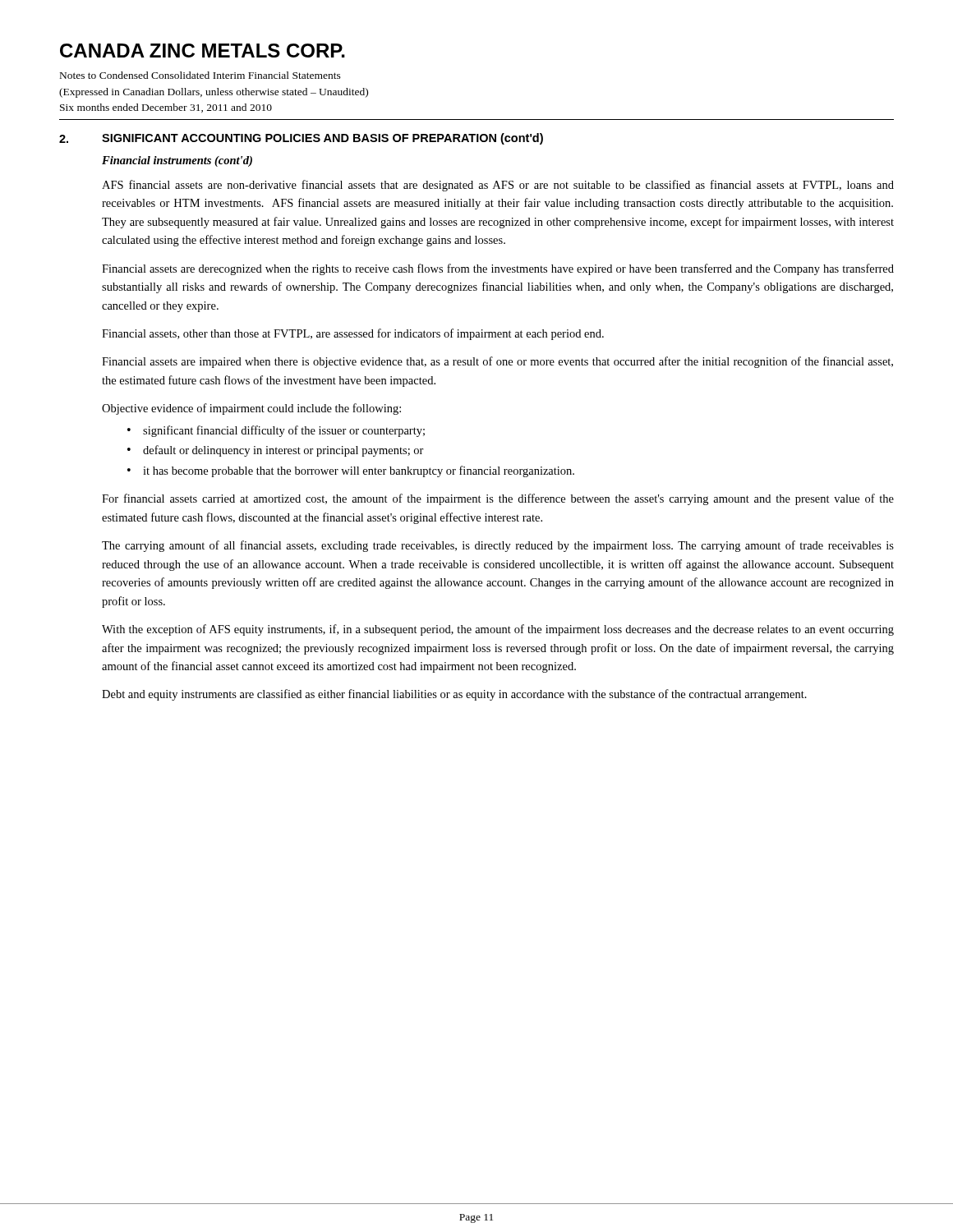Select the list item that reads "• significant financial difficulty of the issuer"

click(276, 430)
